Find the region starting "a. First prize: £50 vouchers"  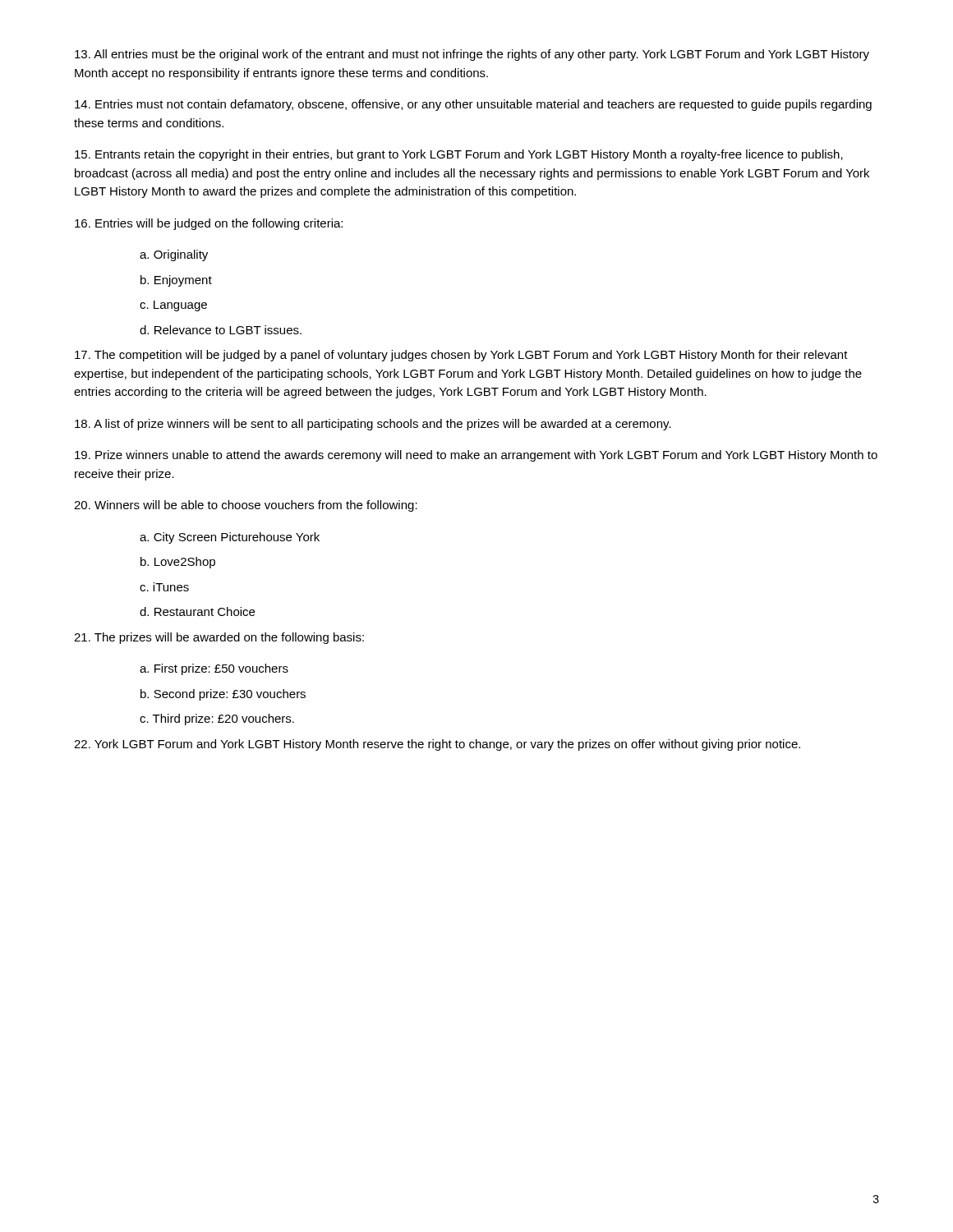tap(214, 668)
